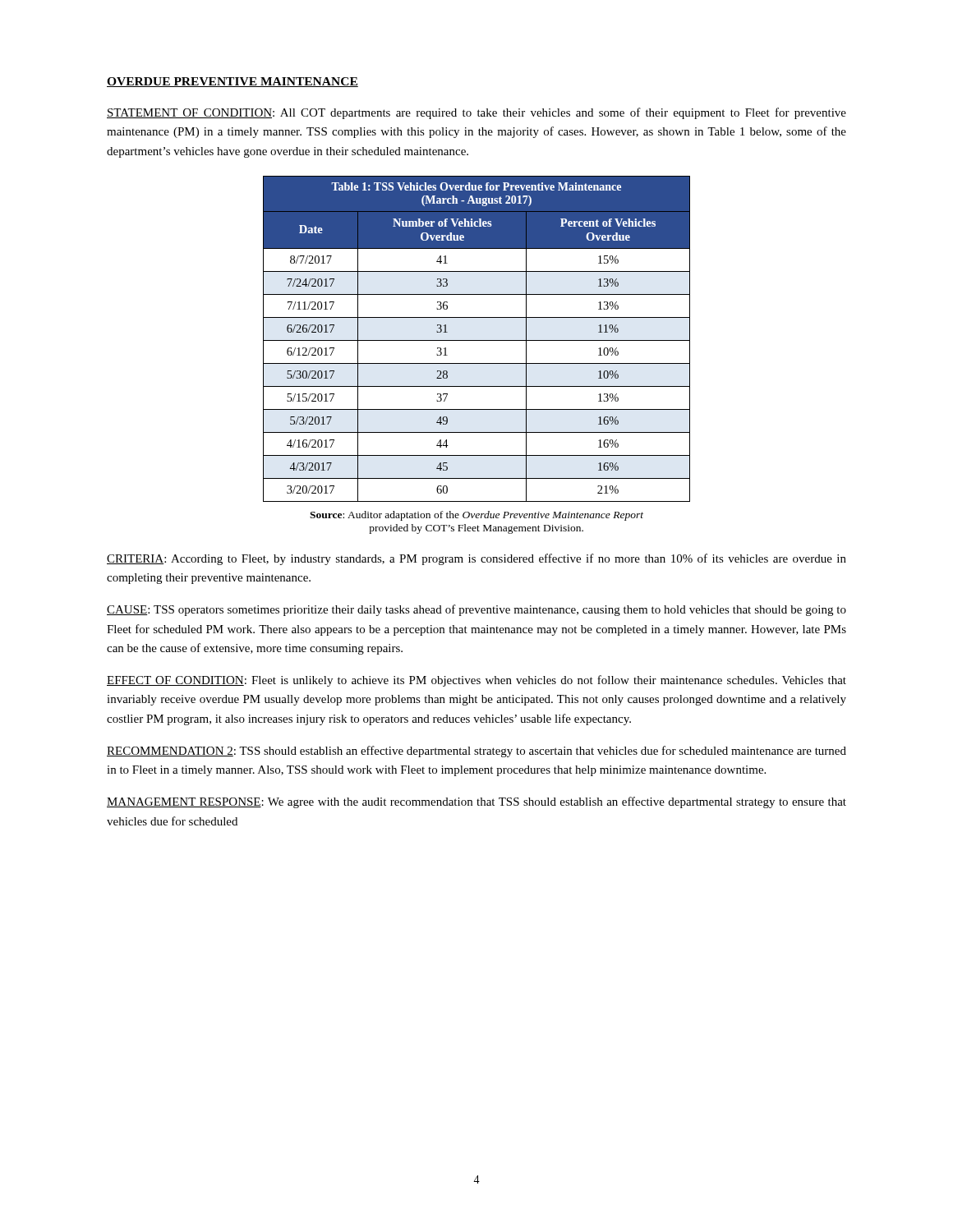Find the element starting "OVERDUE PREVENTIVE MAINTENANCE"

tap(232, 81)
